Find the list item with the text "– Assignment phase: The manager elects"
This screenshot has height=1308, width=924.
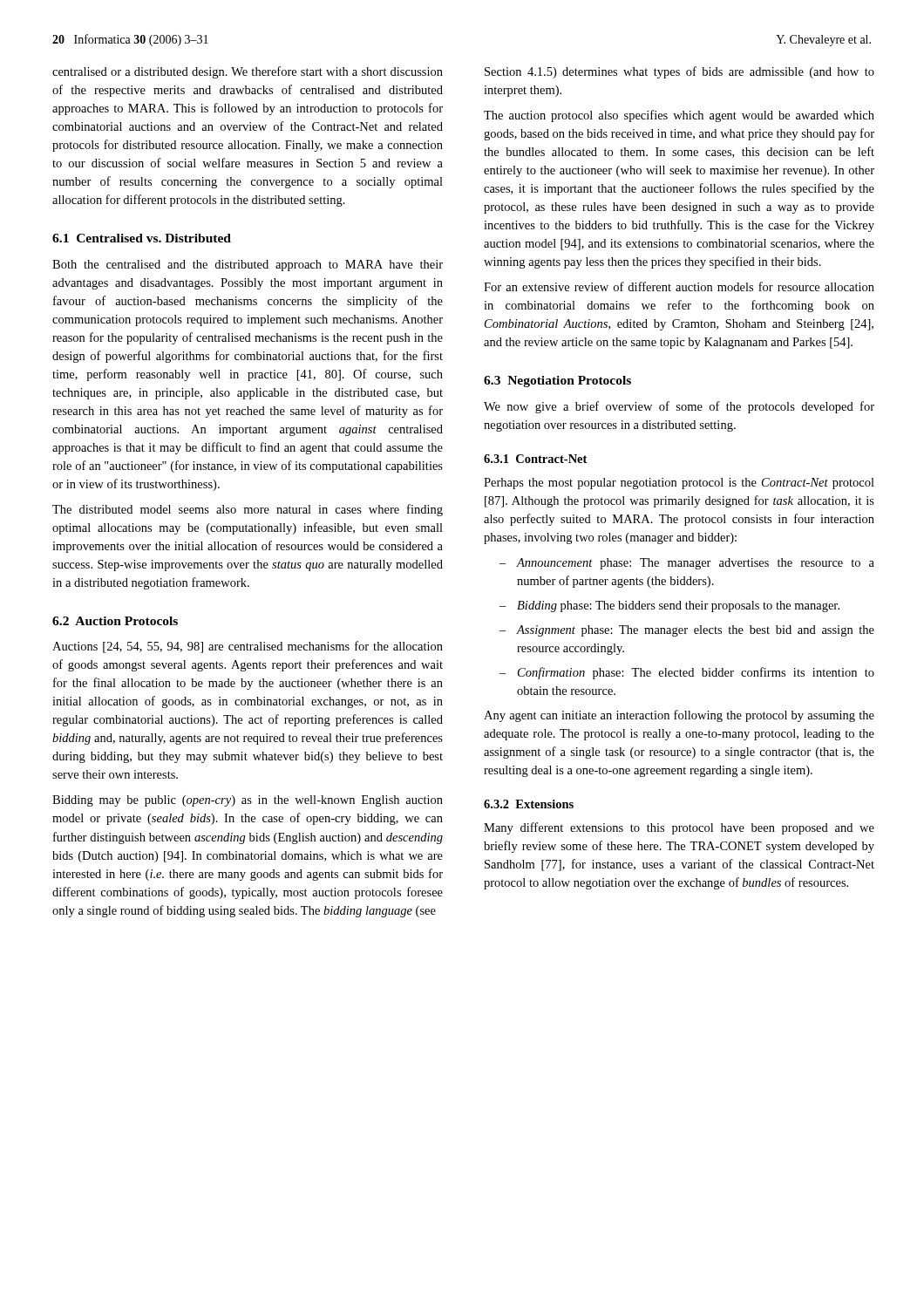point(687,639)
